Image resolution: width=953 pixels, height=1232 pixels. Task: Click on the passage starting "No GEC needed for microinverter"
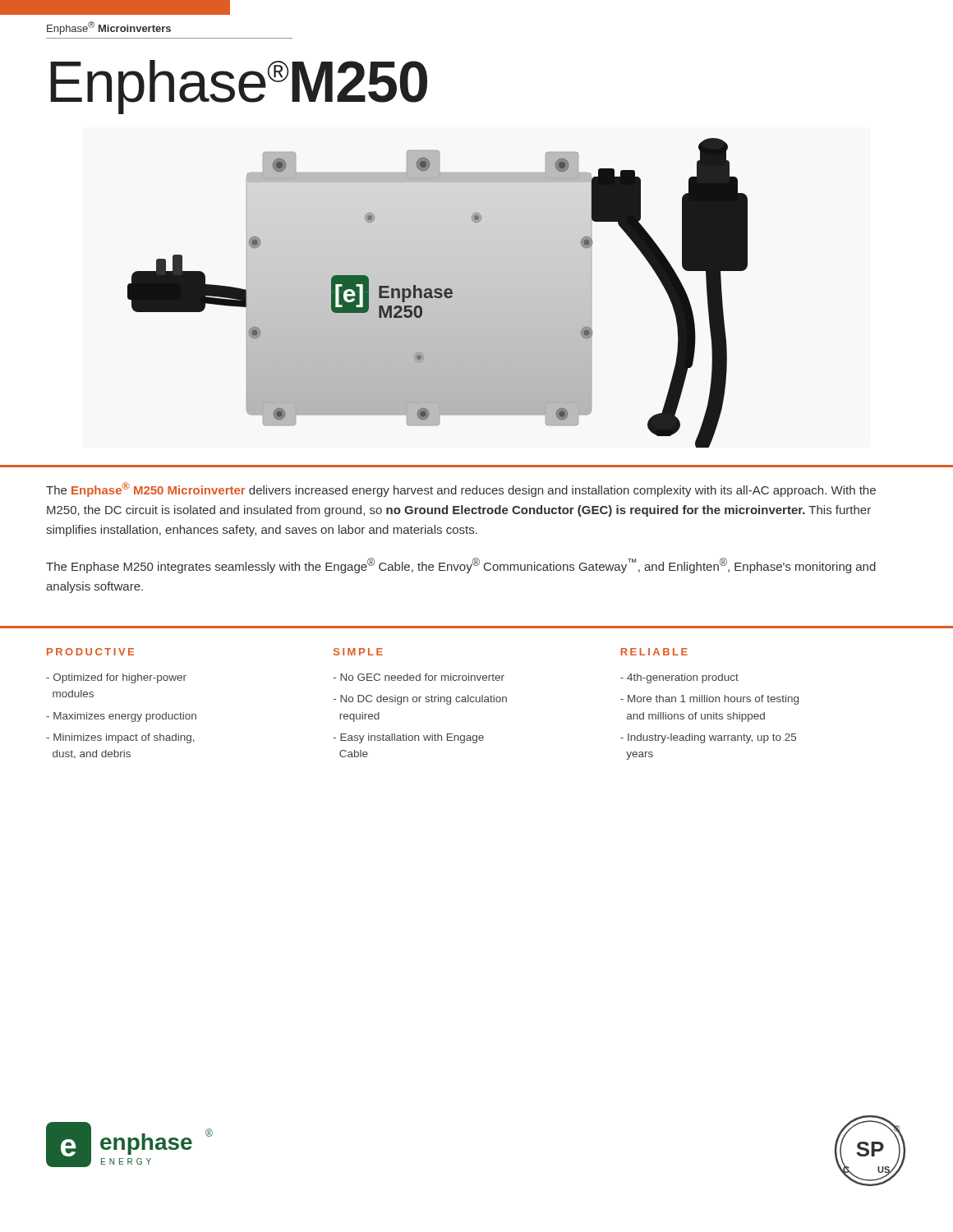coord(419,677)
